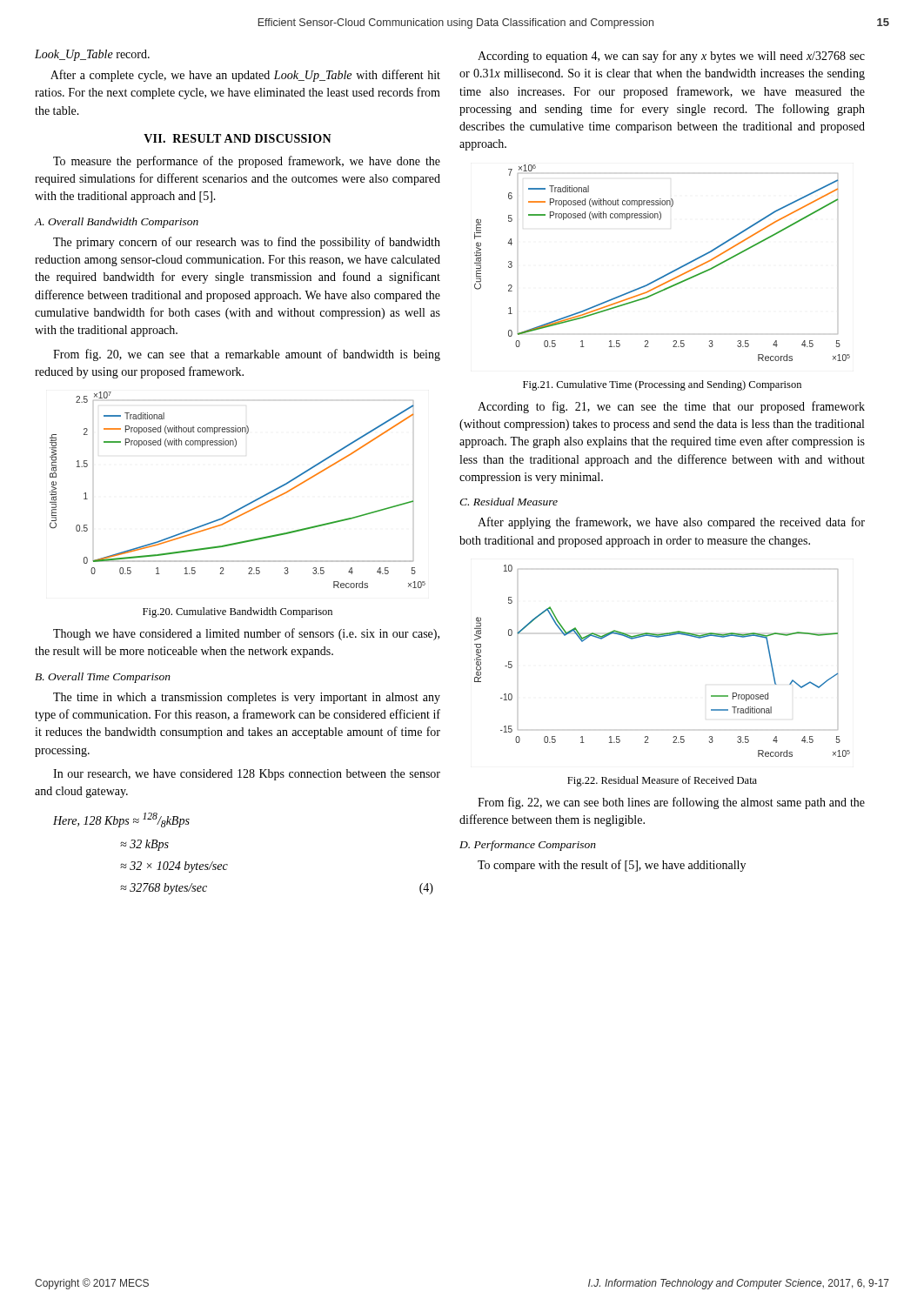Locate the text block that says "According to fig. 21, we can see the"
Image resolution: width=924 pixels, height=1305 pixels.
662,442
